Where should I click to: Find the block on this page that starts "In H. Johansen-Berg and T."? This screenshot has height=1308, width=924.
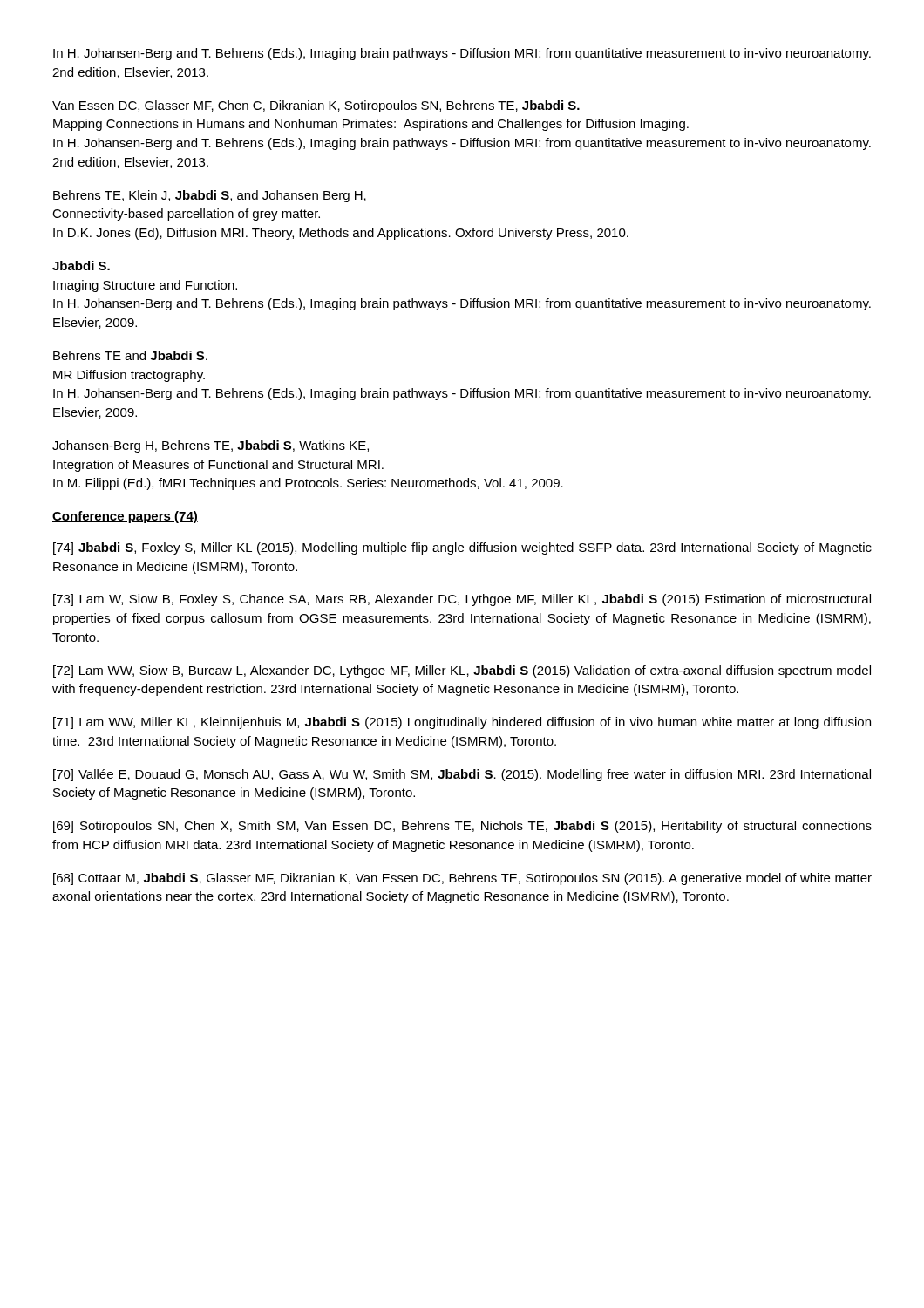tap(462, 62)
